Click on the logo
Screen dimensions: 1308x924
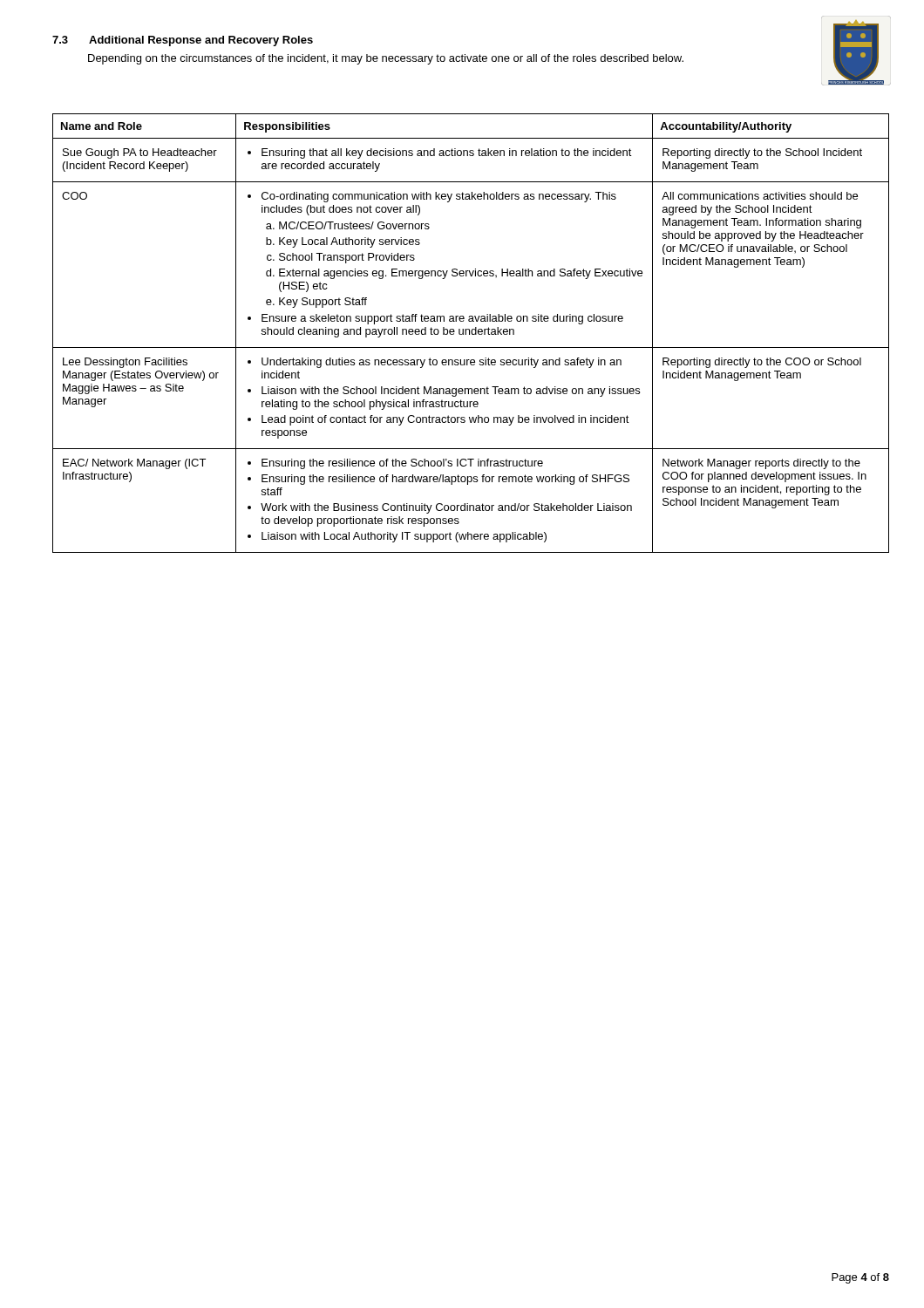[x=856, y=51]
